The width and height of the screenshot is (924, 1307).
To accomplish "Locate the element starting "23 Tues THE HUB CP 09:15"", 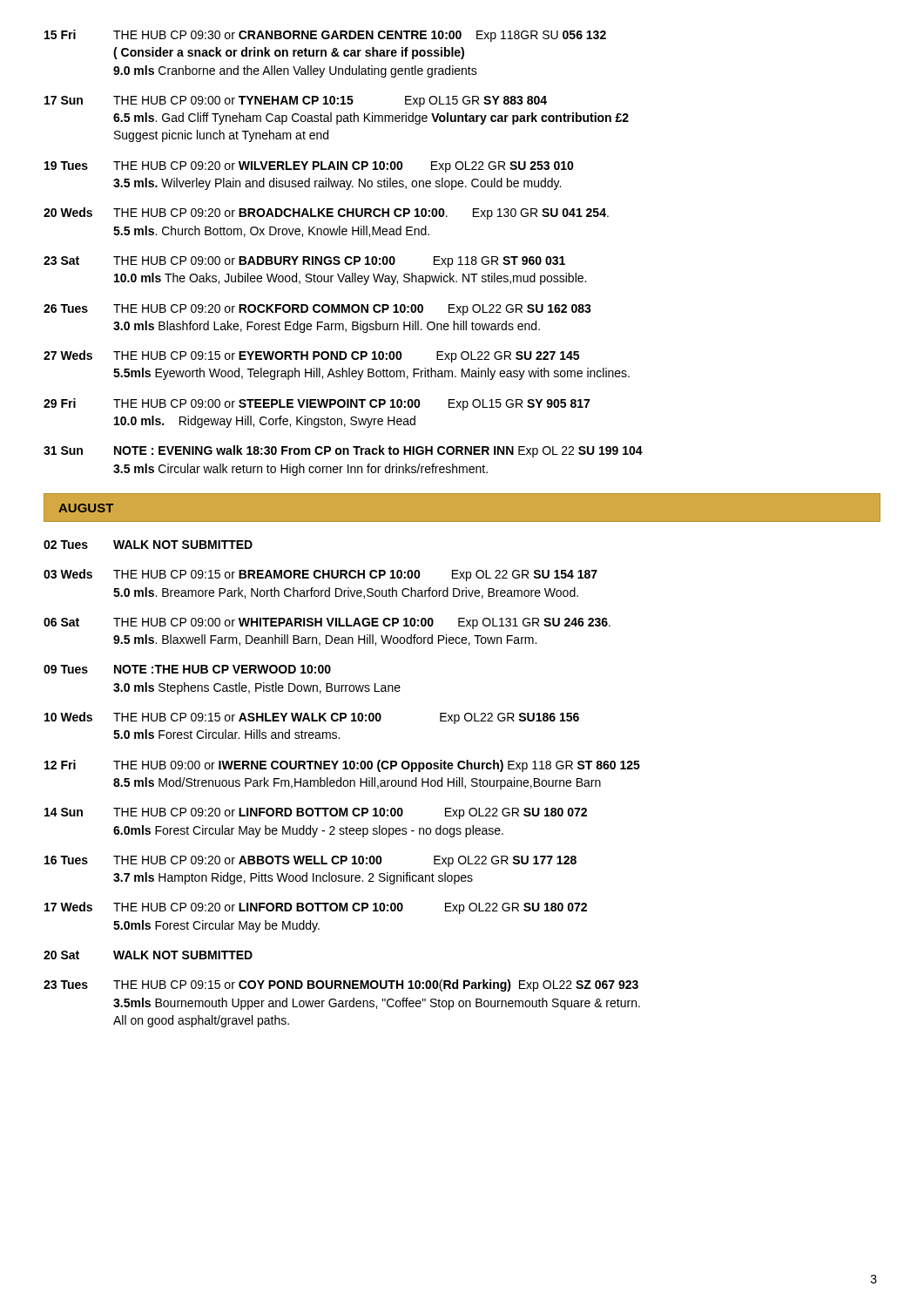I will [462, 1003].
